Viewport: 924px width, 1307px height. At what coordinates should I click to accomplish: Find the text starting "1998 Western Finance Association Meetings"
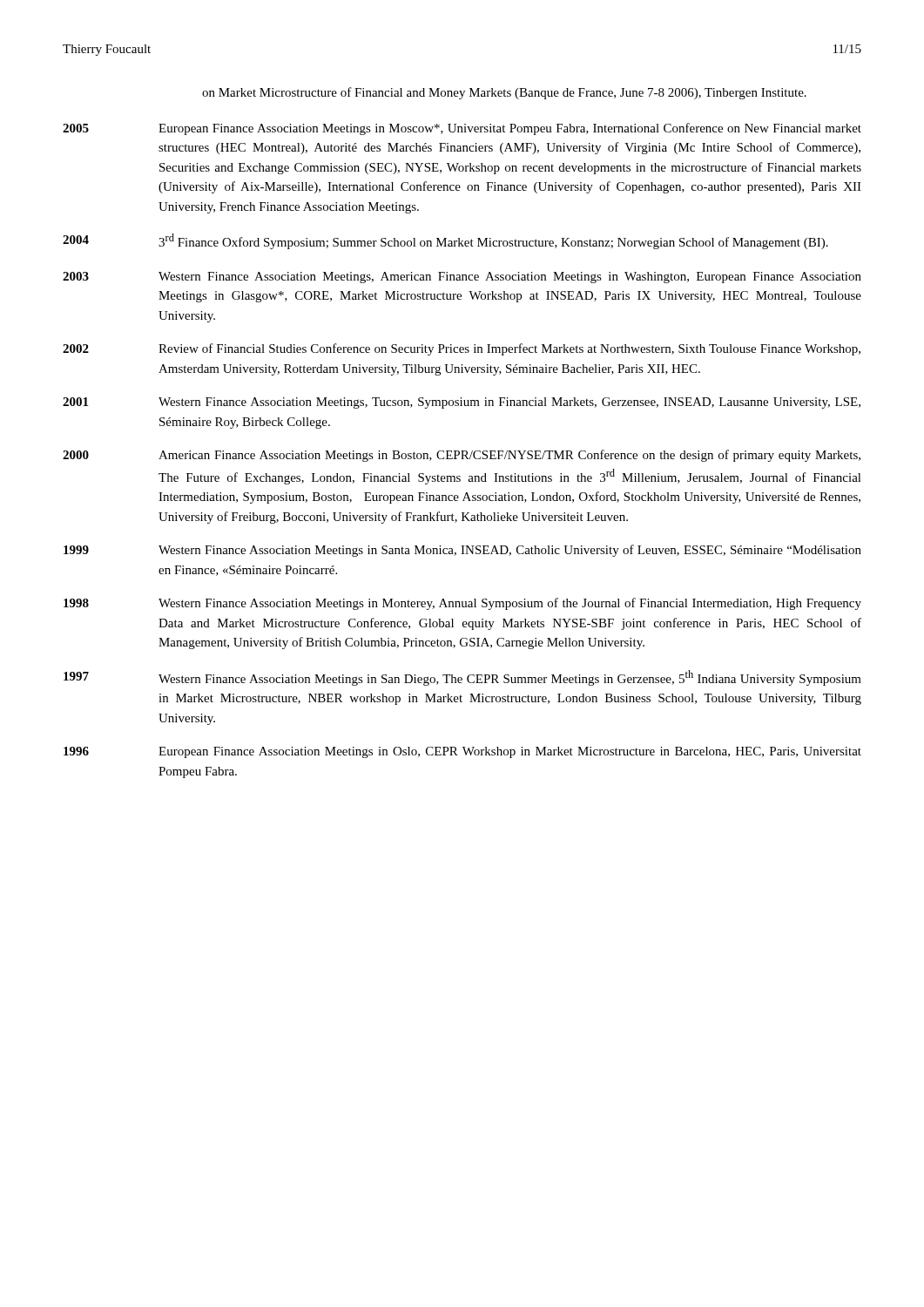coord(462,623)
